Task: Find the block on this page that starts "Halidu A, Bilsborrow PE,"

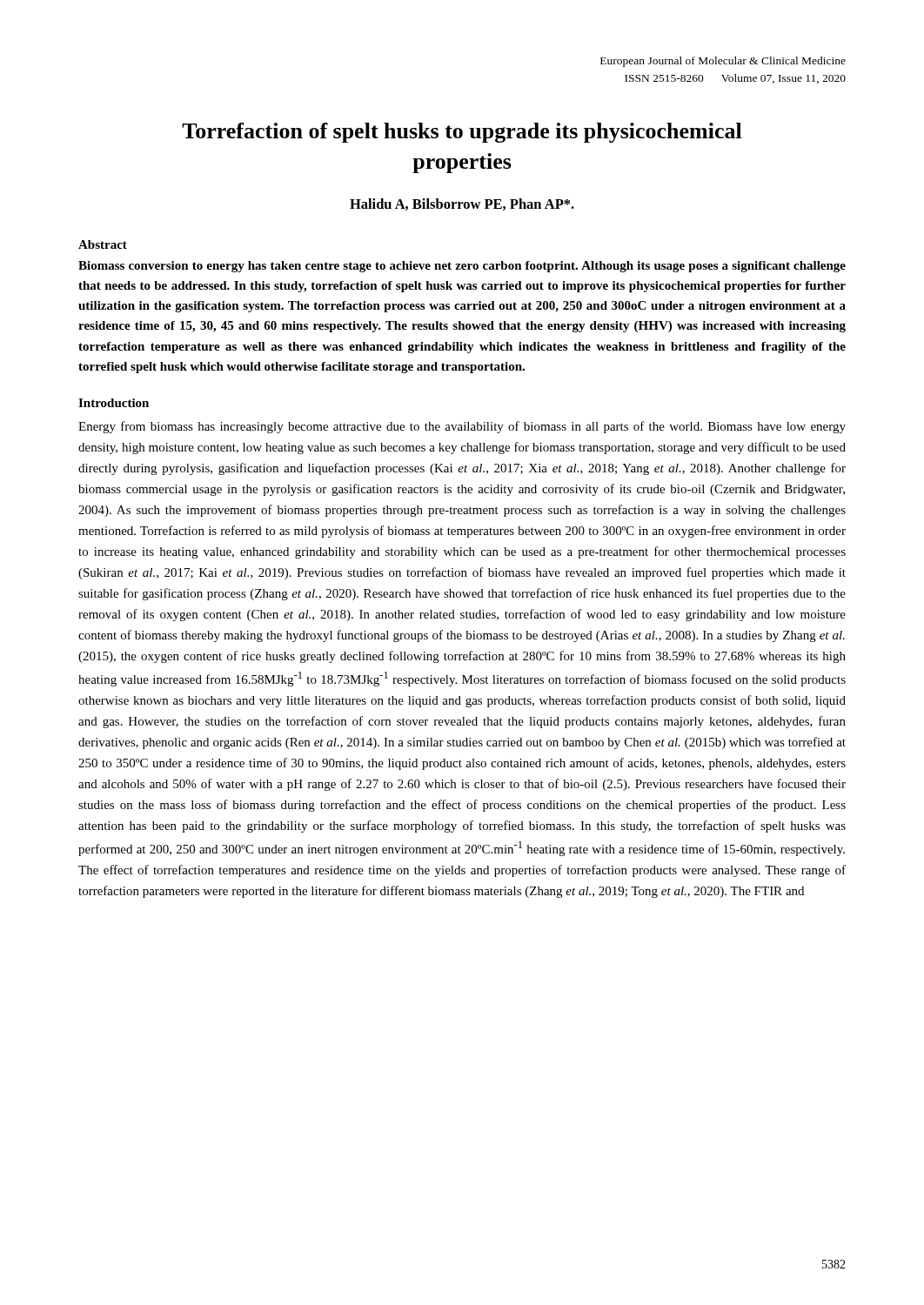Action: point(462,204)
